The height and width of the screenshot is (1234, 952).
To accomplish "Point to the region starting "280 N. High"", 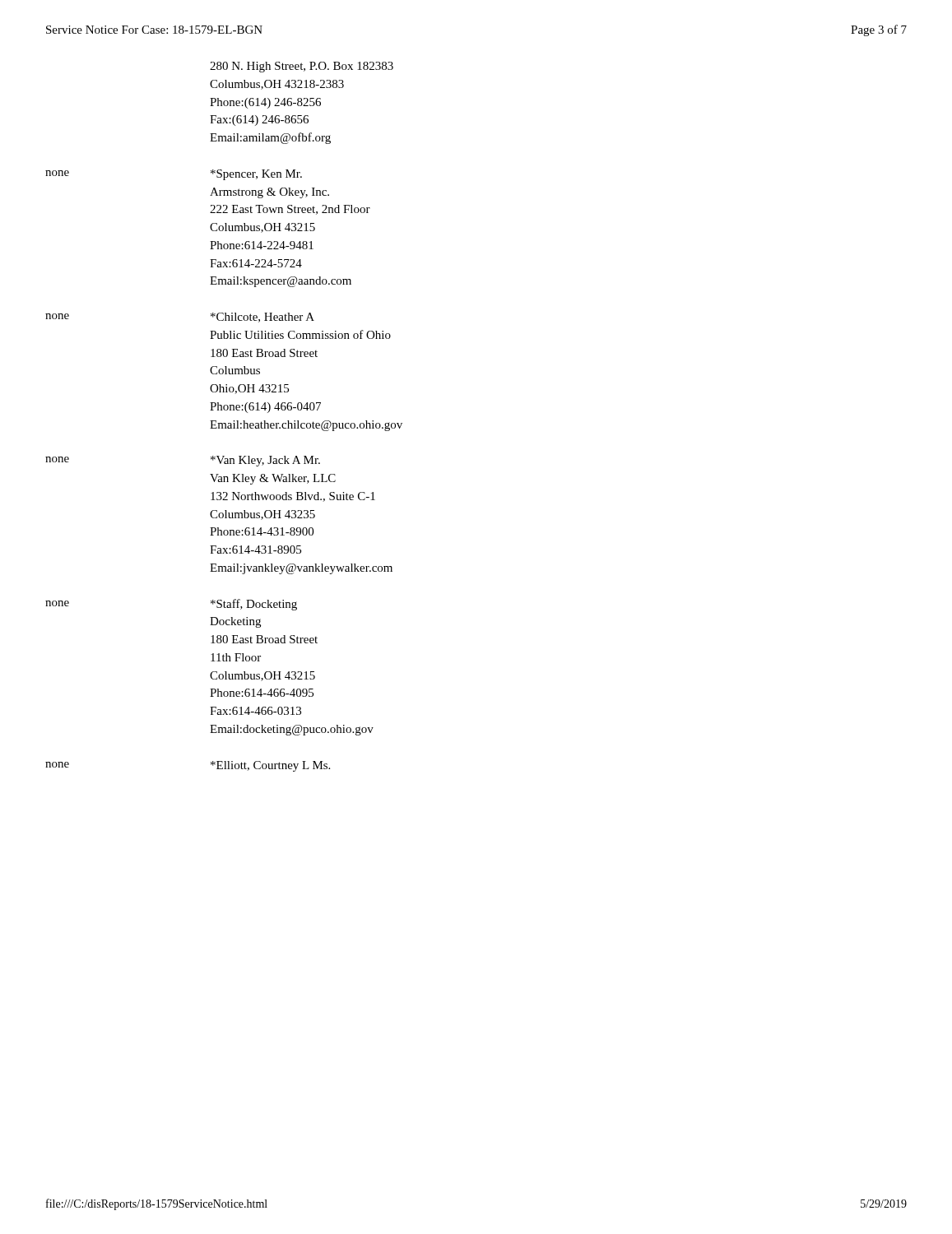I will [302, 102].
